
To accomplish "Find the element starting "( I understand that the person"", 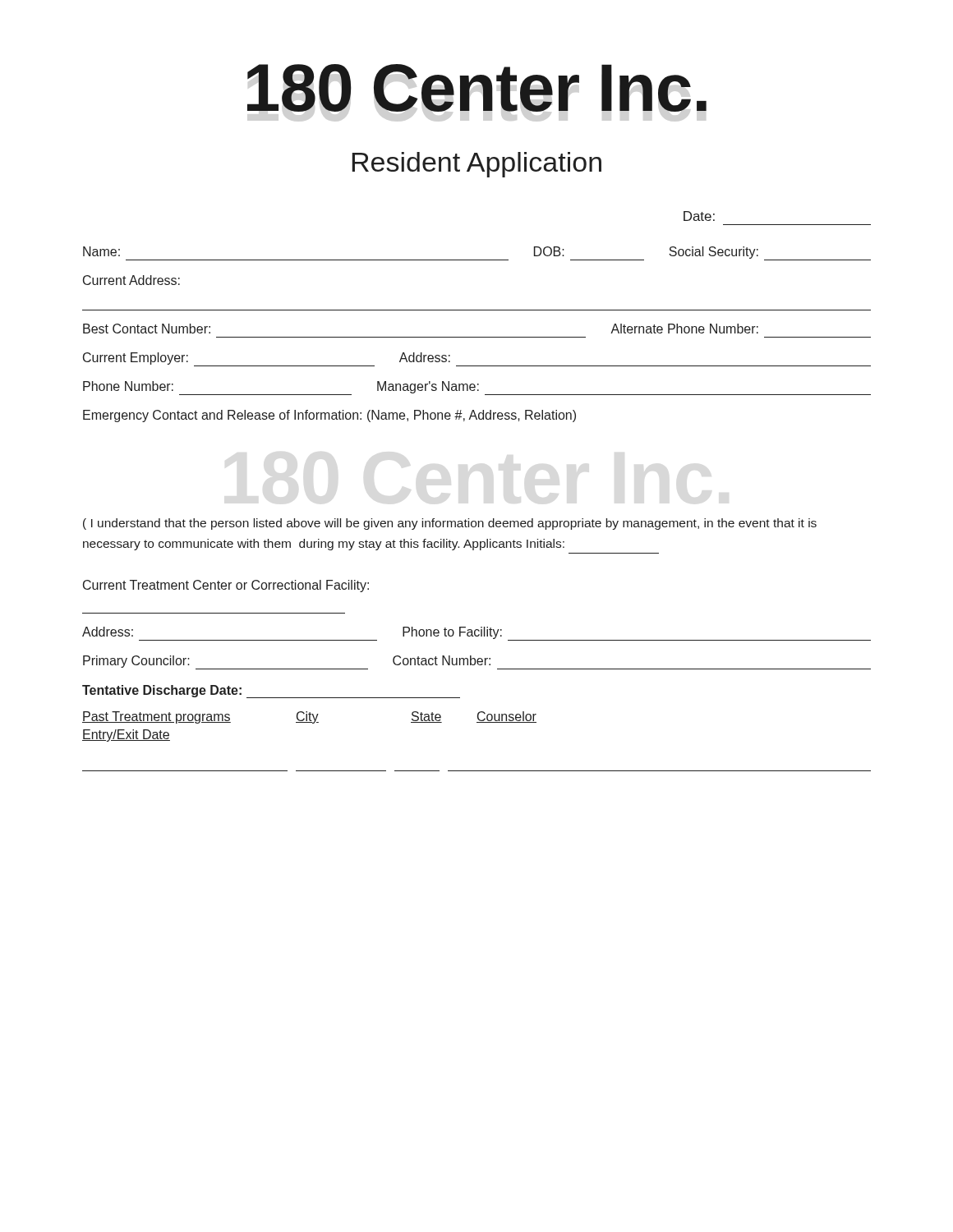I will pyautogui.click(x=476, y=534).
